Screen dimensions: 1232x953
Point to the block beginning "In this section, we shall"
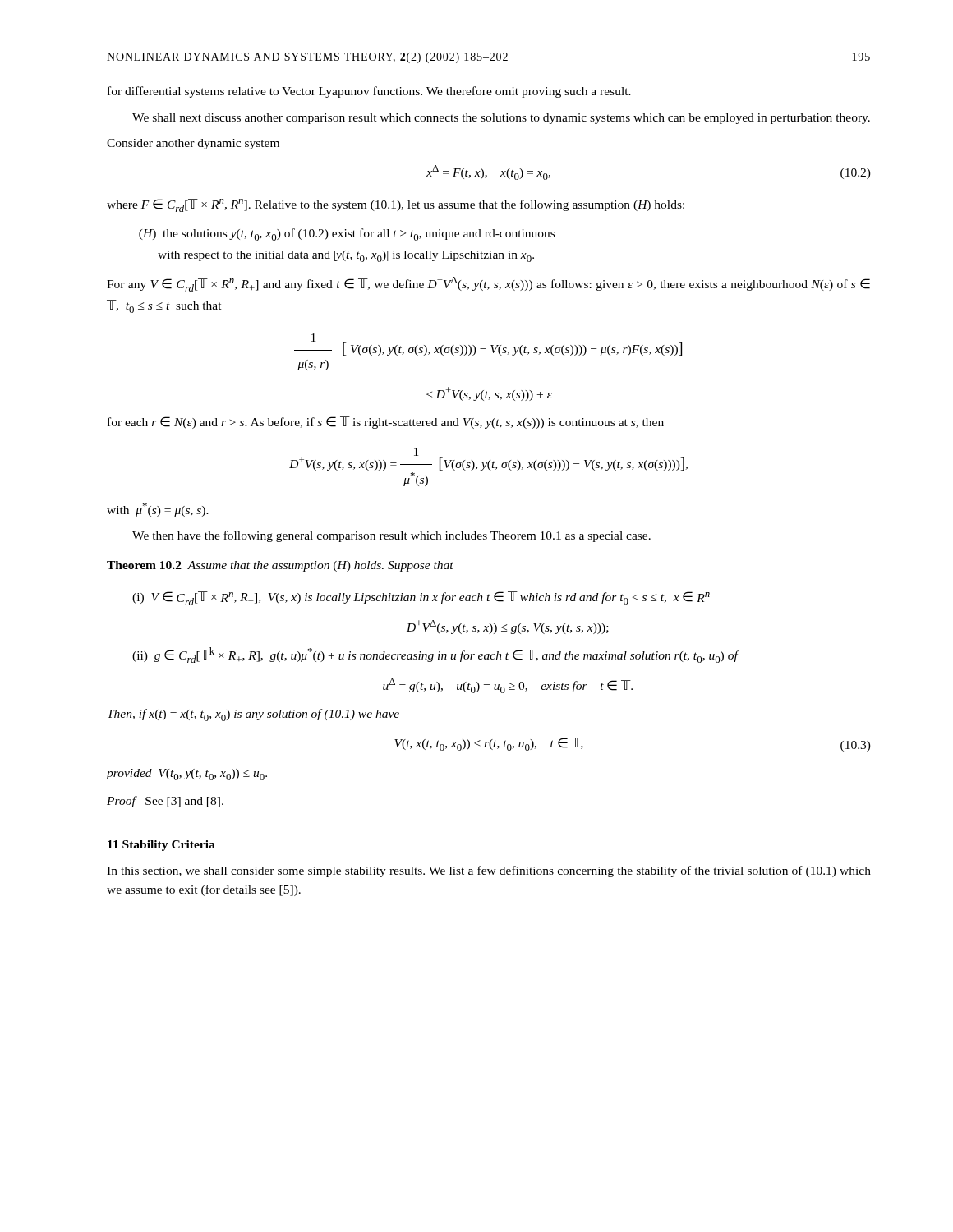coord(489,880)
